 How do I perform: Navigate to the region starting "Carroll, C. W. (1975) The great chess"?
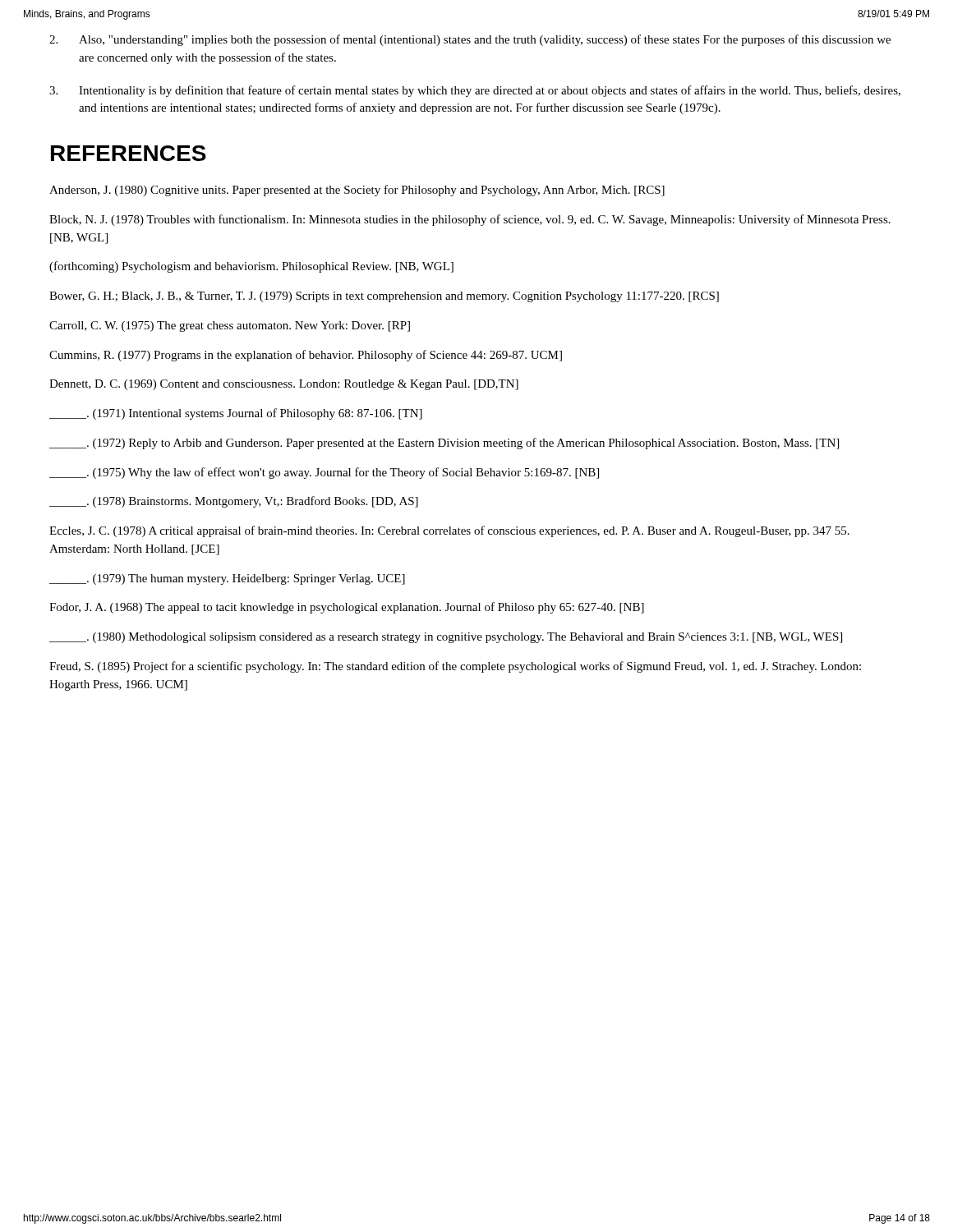230,325
